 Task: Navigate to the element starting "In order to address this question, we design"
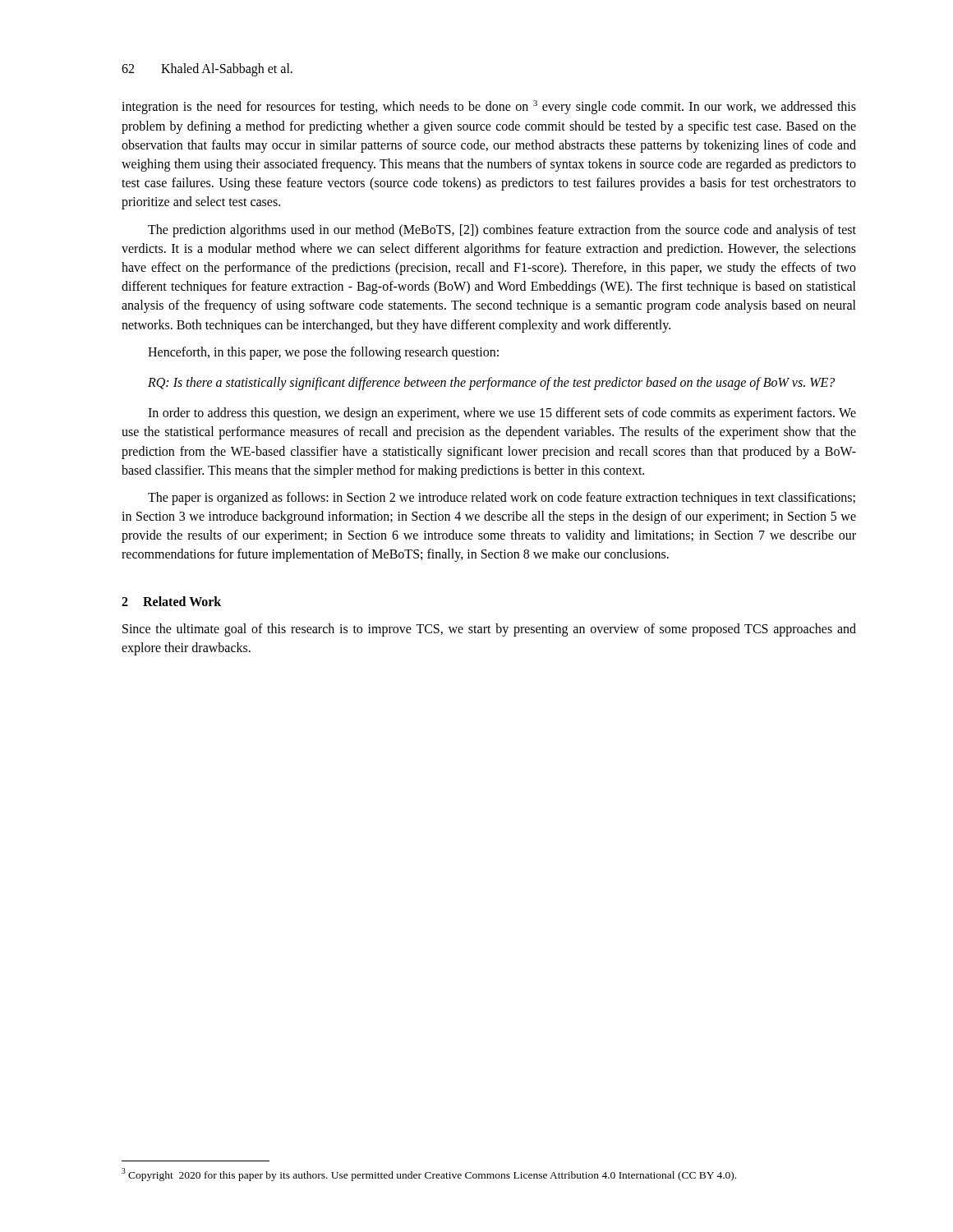point(489,441)
